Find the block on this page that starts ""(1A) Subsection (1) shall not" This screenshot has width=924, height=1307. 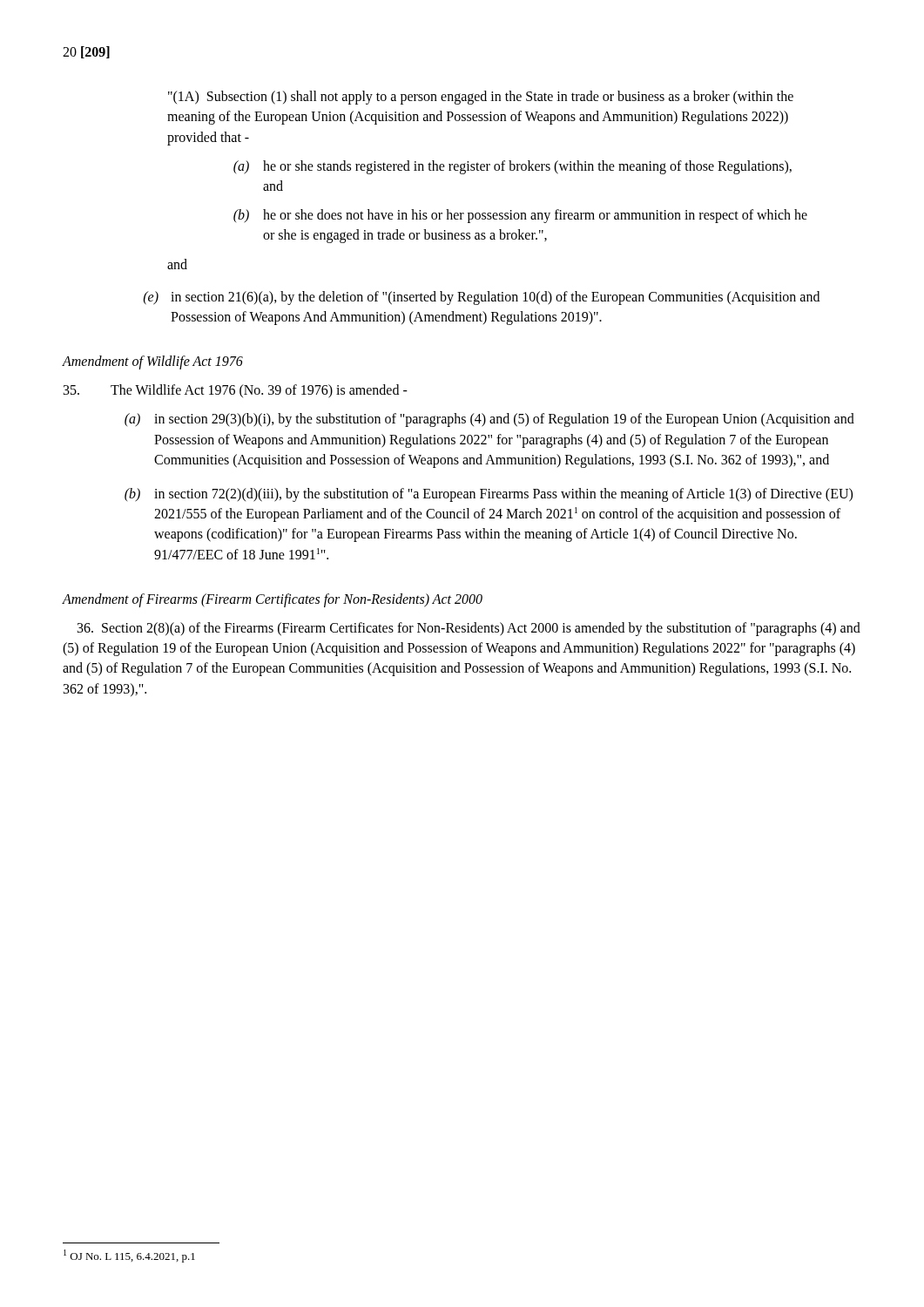tap(480, 117)
